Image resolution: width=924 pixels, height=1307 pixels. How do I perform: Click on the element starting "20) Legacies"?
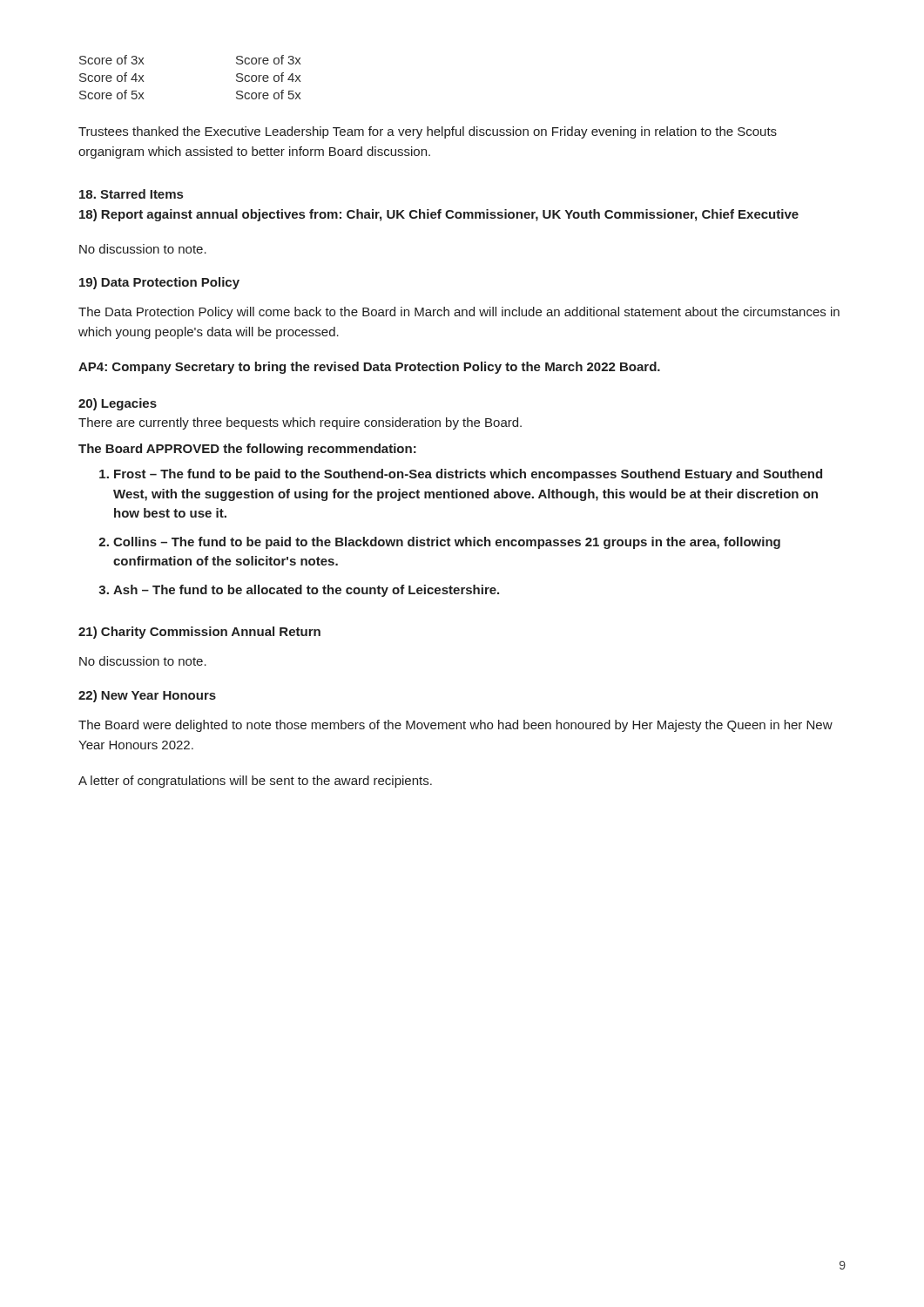pyautogui.click(x=118, y=403)
